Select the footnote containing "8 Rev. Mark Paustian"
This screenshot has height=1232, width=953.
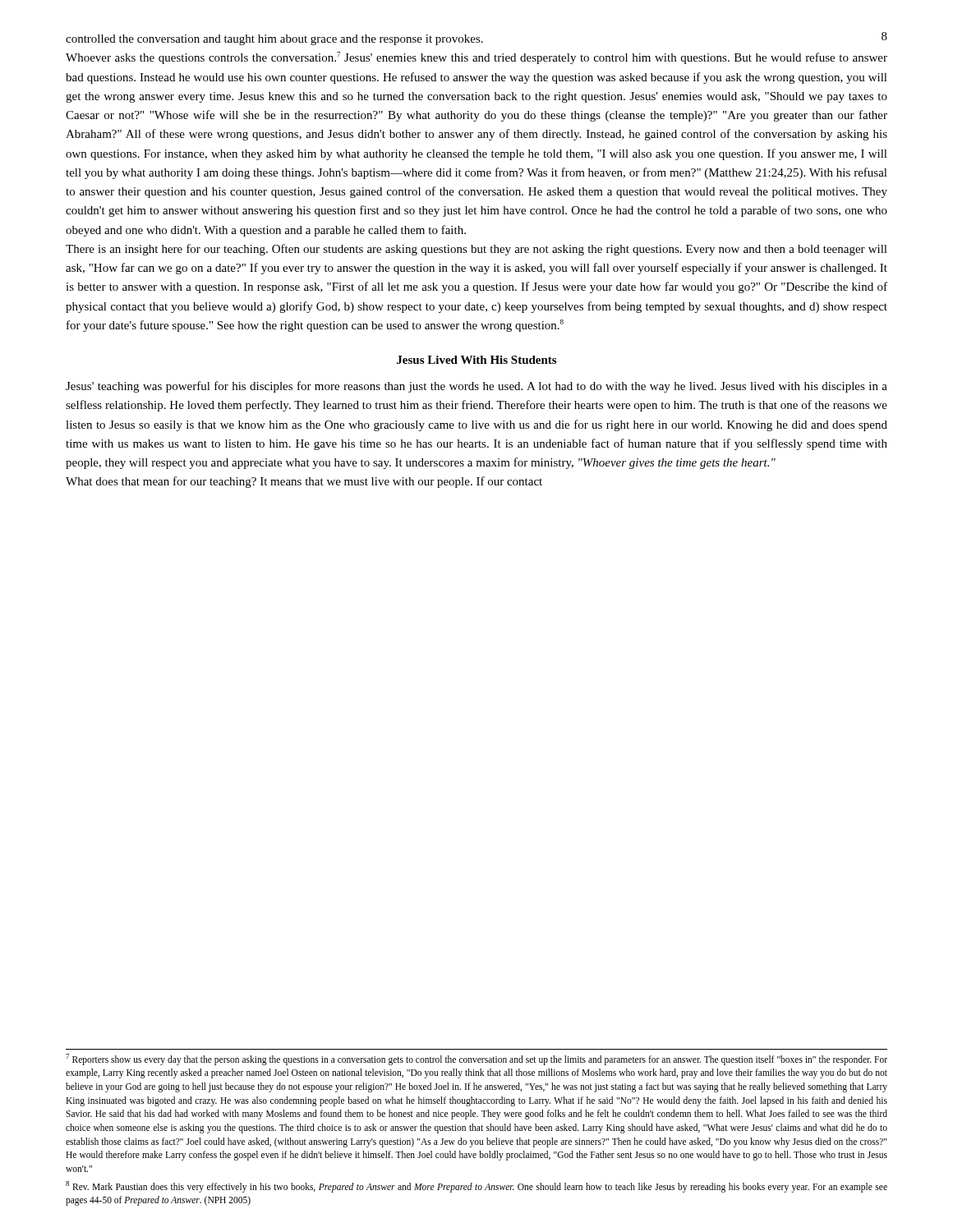coord(476,1193)
